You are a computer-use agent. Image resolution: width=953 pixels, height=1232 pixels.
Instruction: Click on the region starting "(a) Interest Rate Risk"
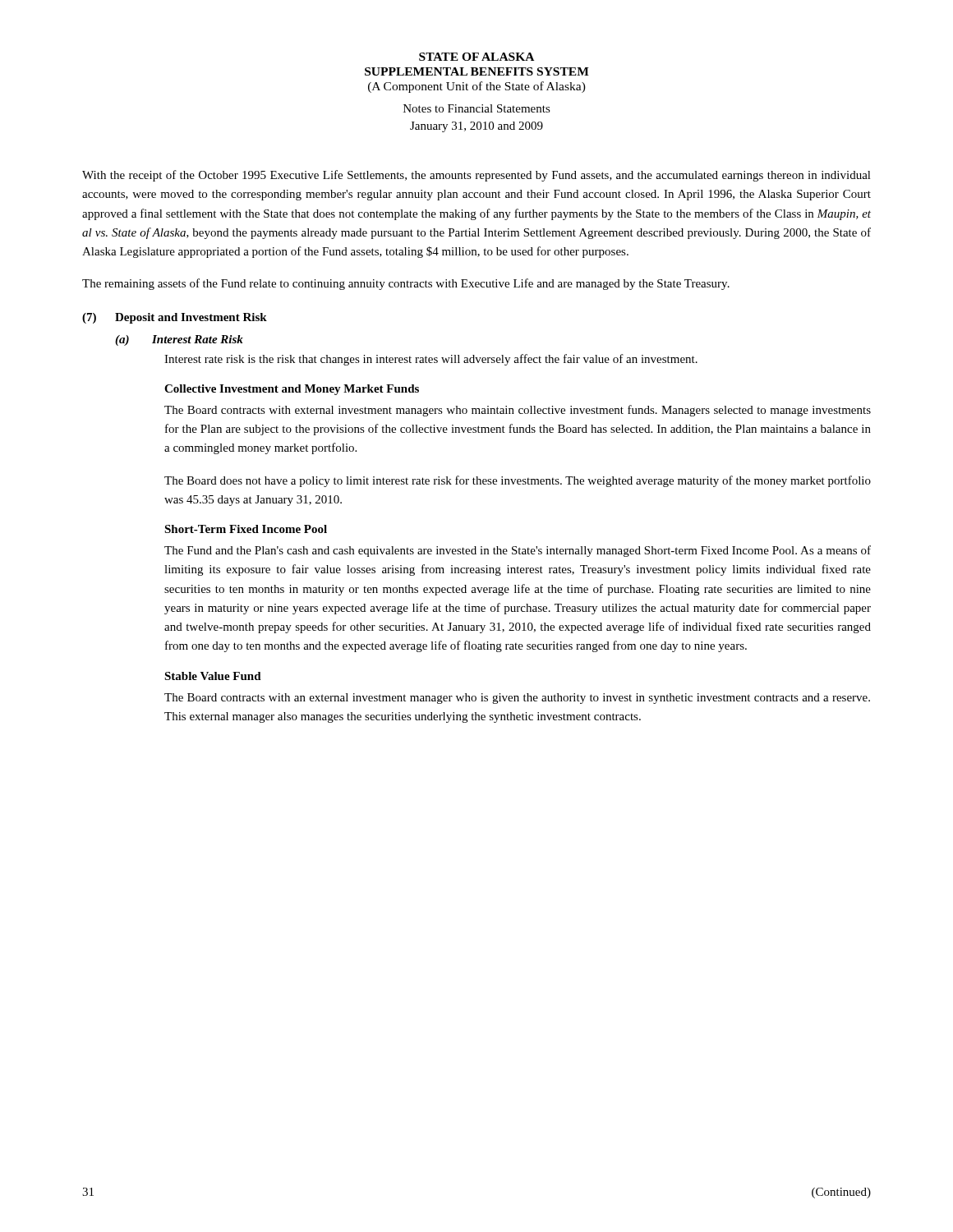[179, 339]
